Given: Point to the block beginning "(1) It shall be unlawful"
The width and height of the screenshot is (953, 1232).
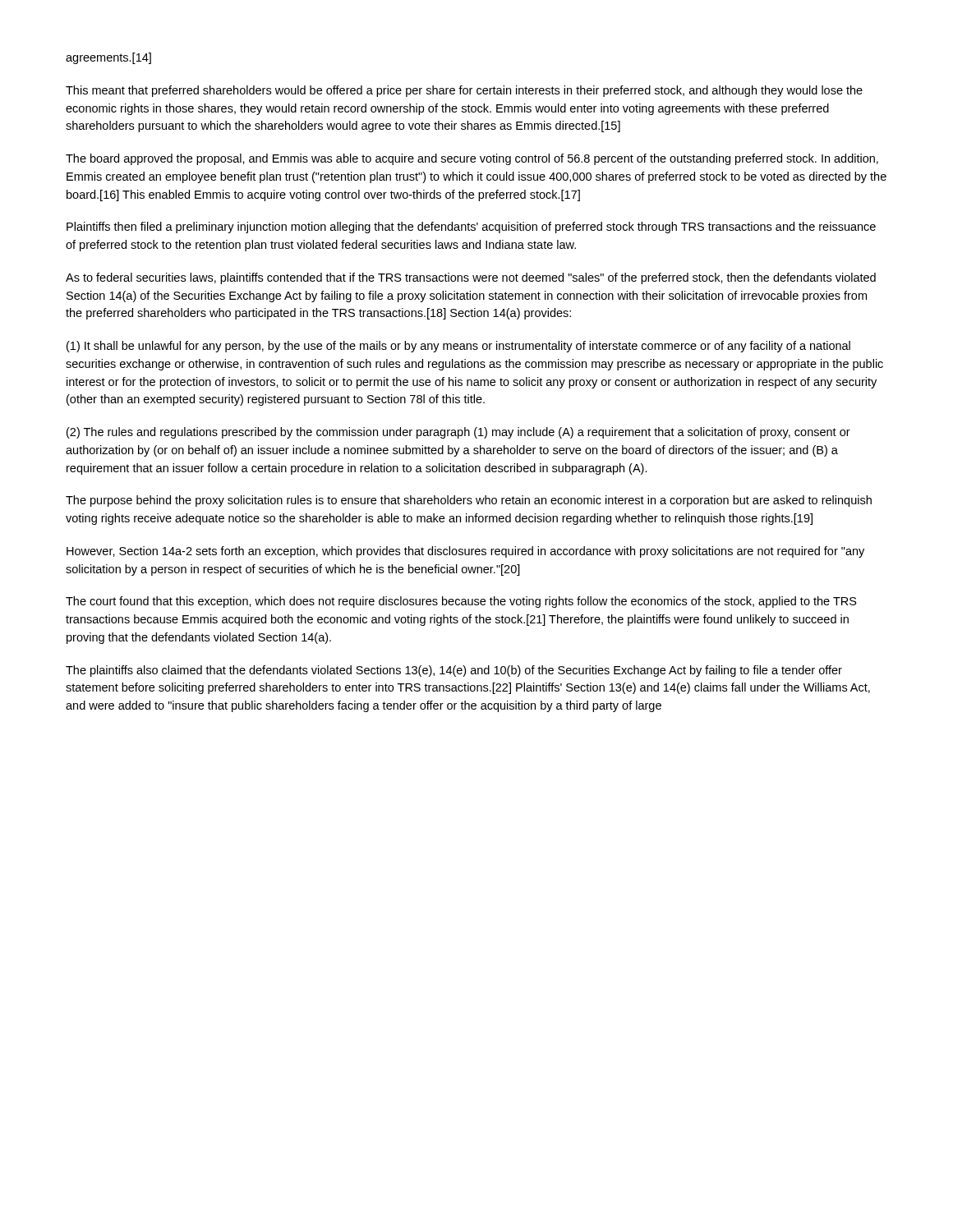Looking at the screenshot, I should coord(475,373).
